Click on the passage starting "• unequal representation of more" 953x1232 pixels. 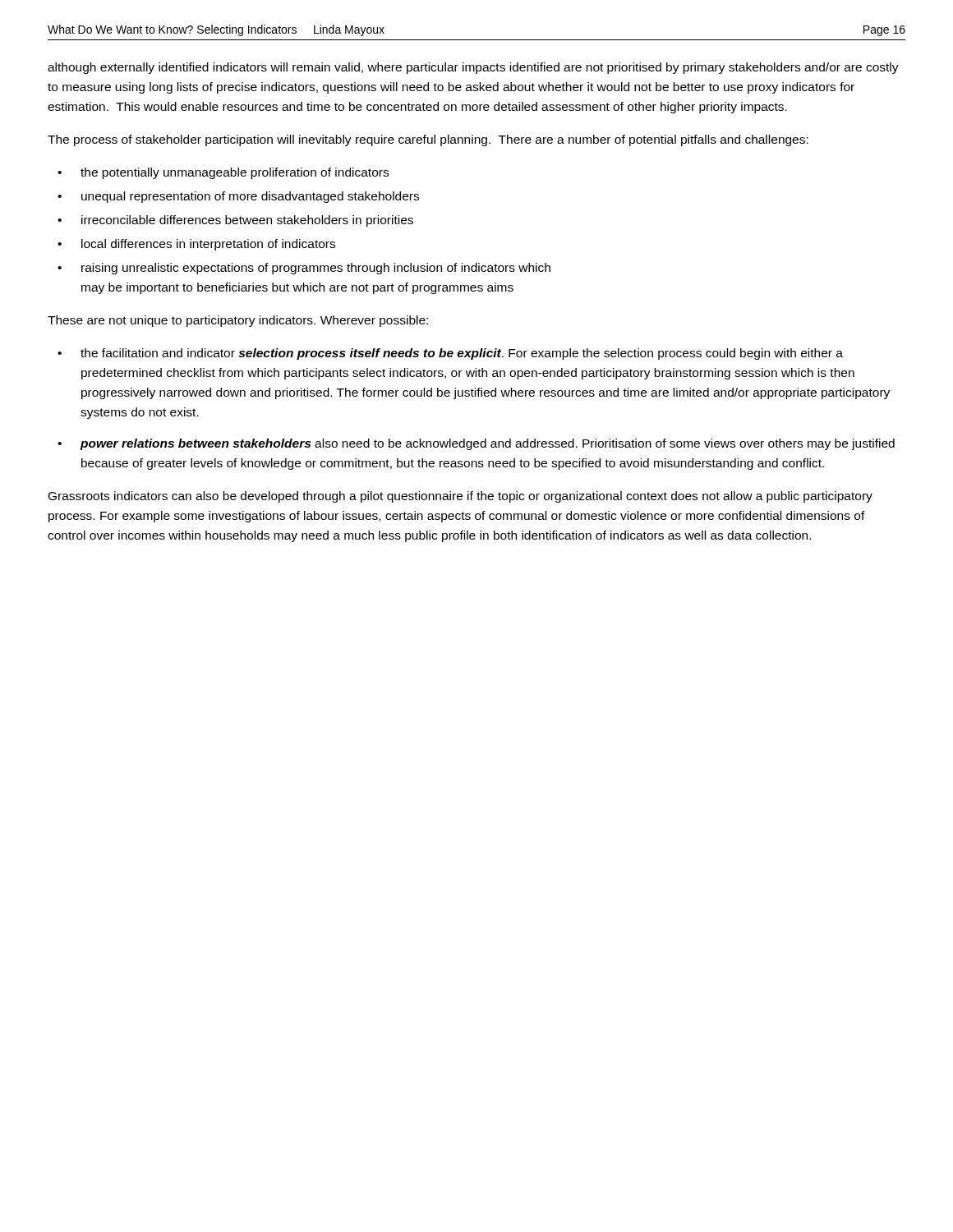[x=238, y=197]
